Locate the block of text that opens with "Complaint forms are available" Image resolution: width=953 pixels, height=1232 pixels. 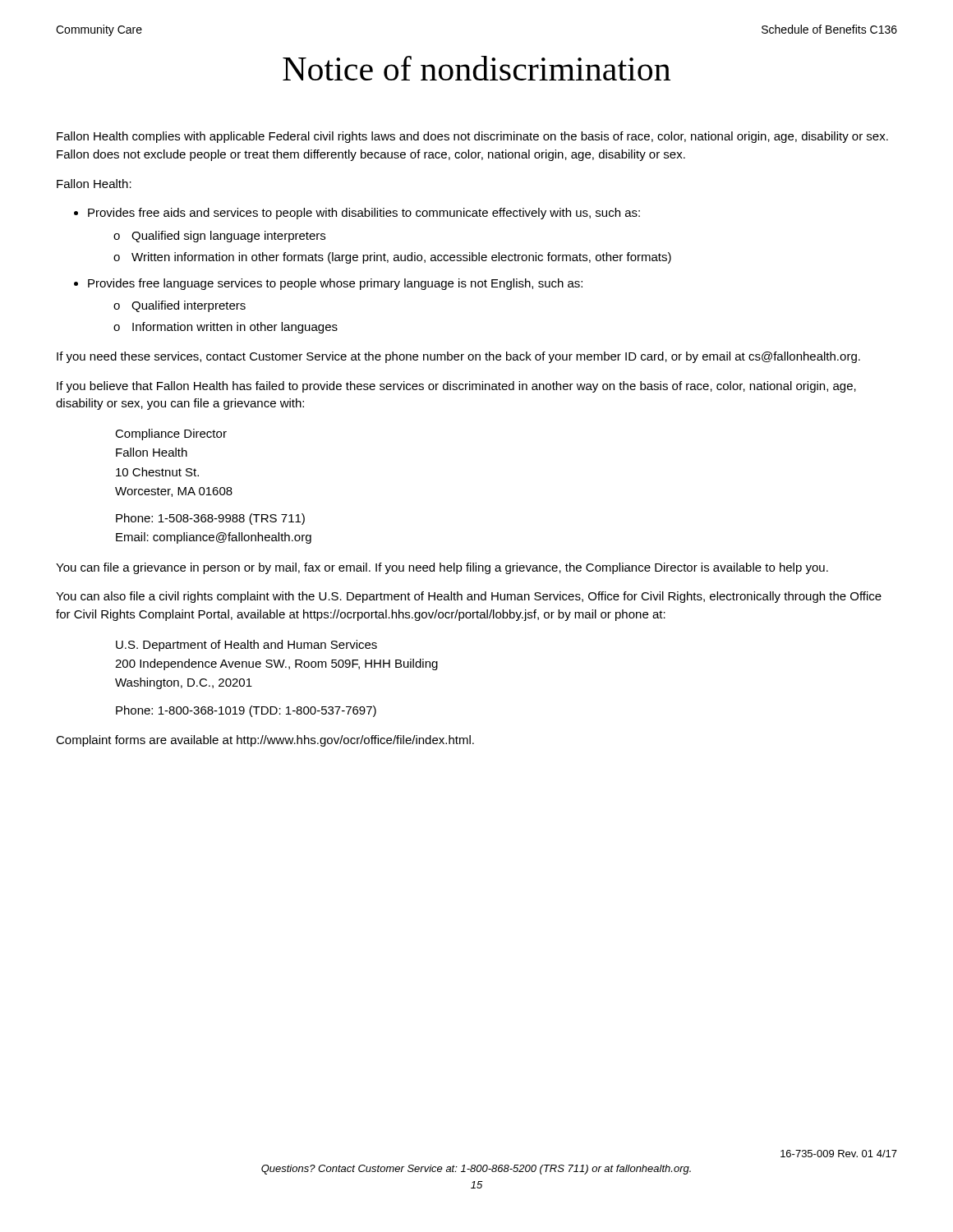tap(476, 740)
